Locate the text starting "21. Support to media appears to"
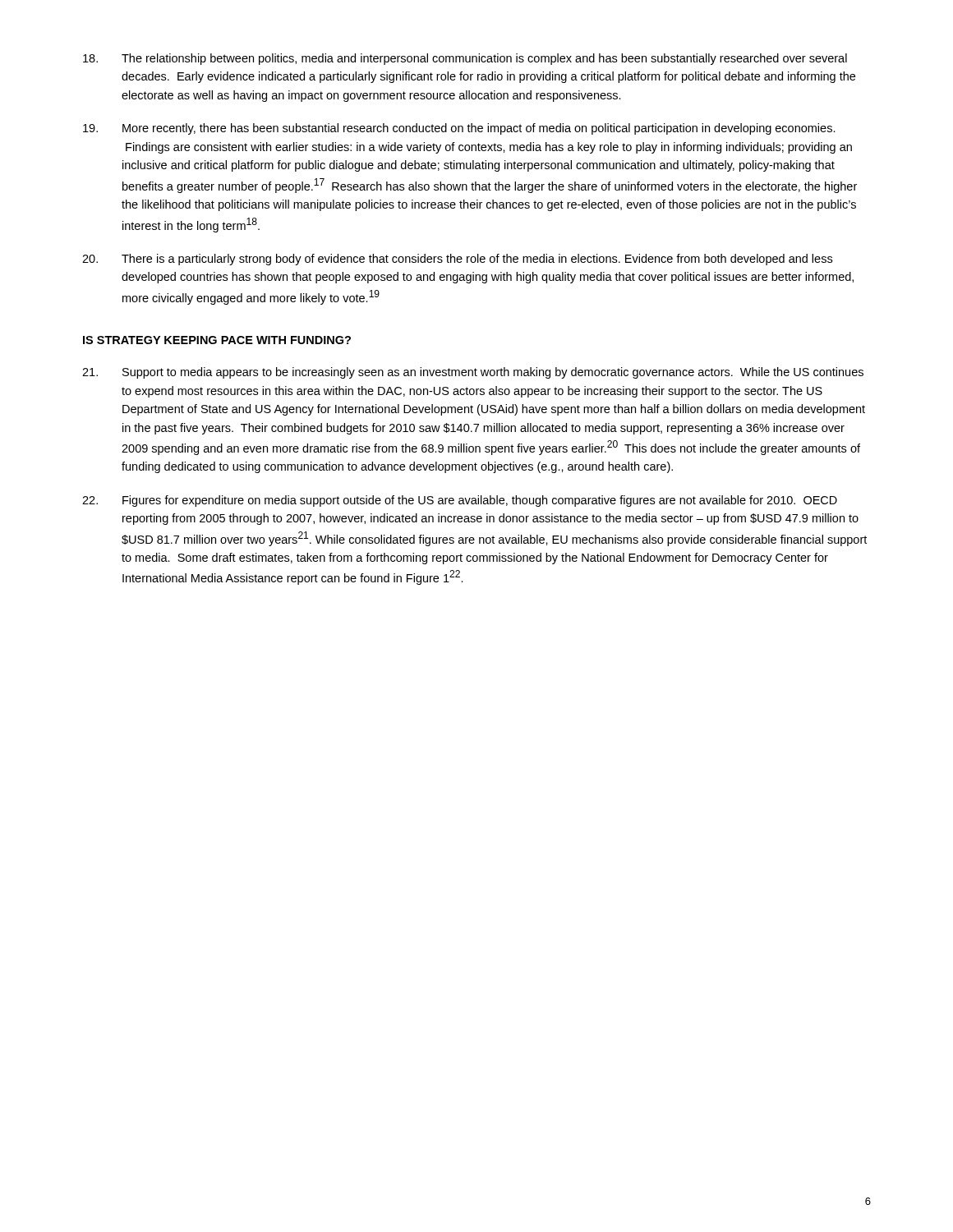953x1232 pixels. tap(476, 420)
